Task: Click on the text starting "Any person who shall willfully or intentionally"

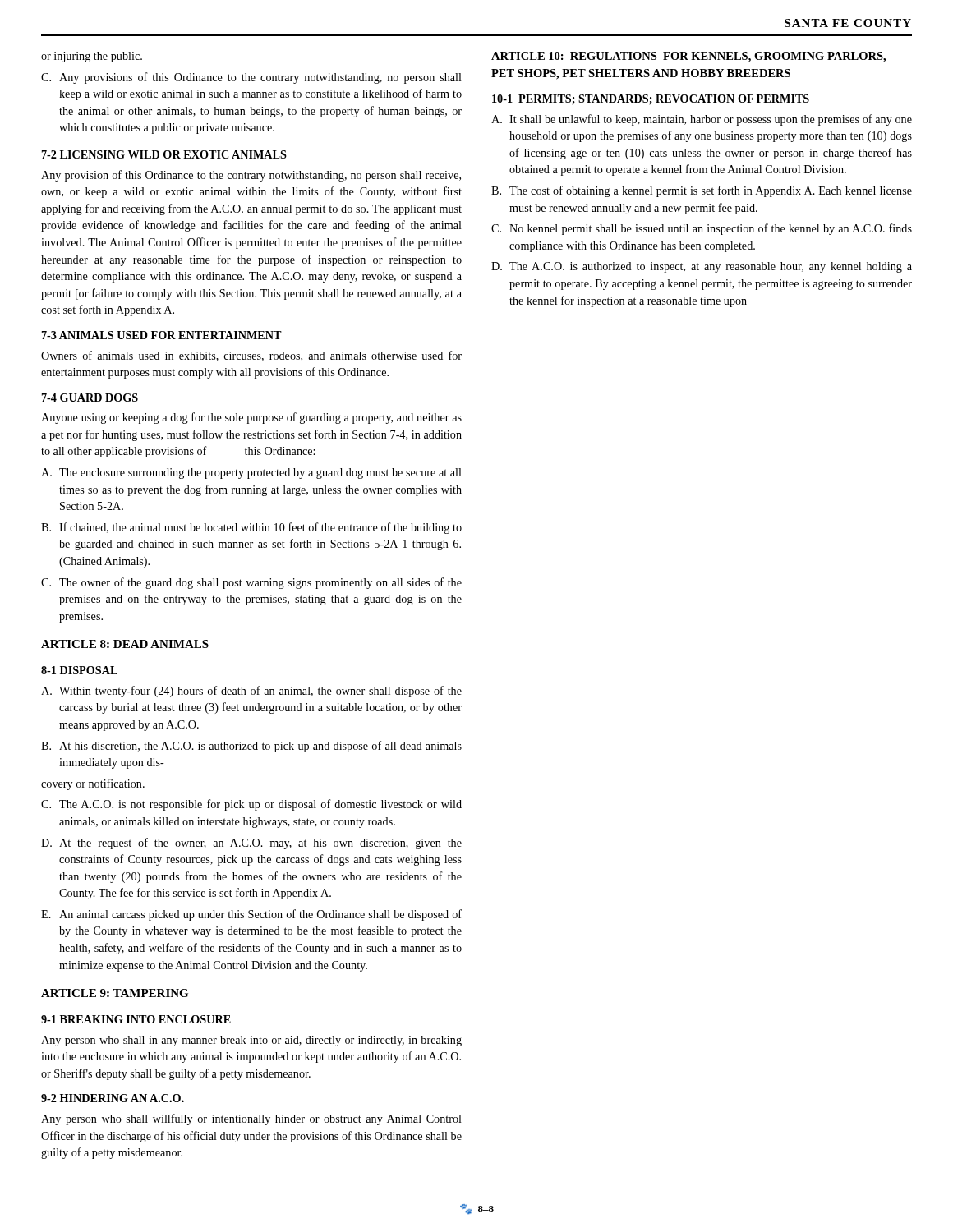Action: tap(251, 1136)
